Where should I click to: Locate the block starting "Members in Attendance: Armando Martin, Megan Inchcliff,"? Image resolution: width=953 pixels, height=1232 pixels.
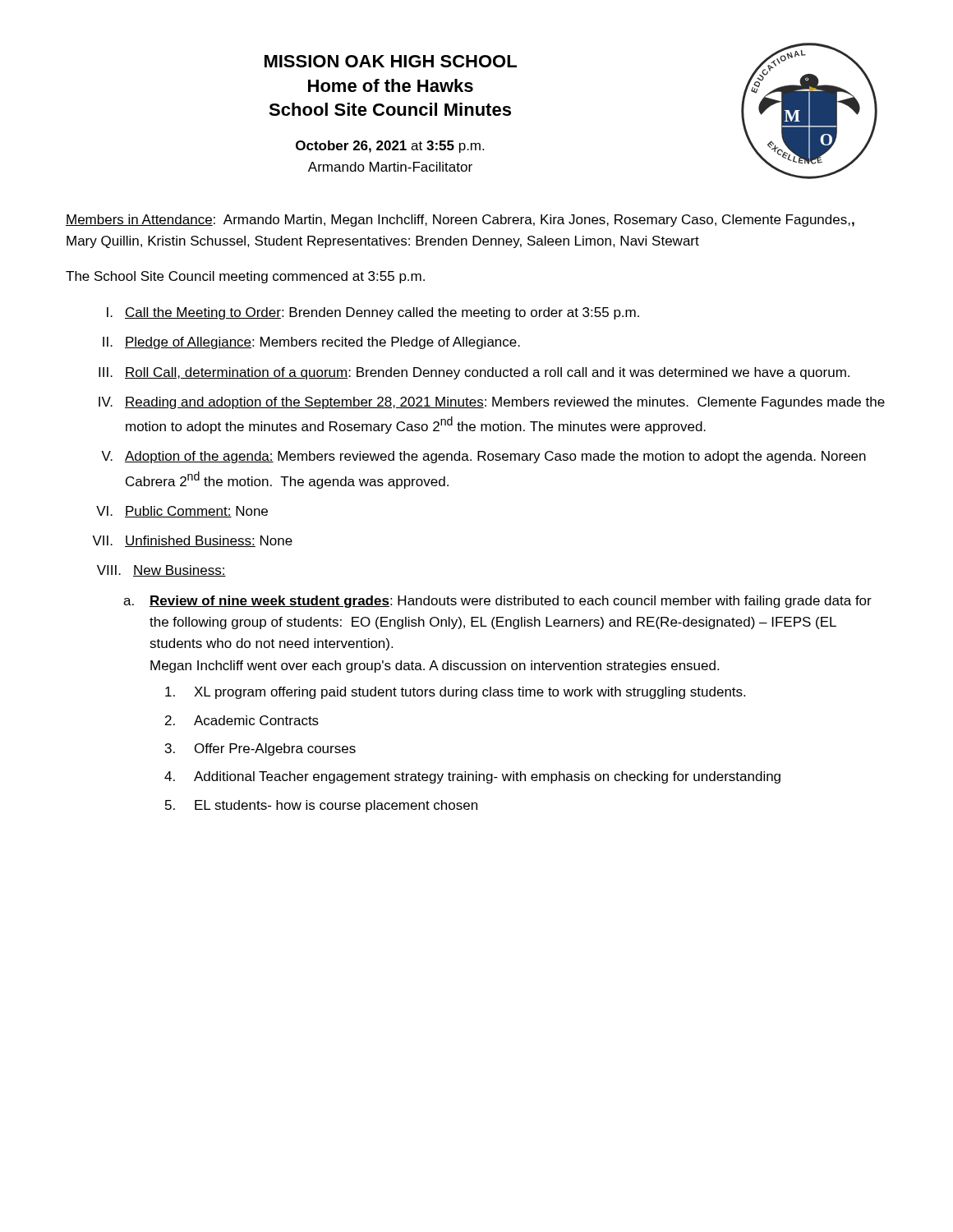click(x=460, y=231)
